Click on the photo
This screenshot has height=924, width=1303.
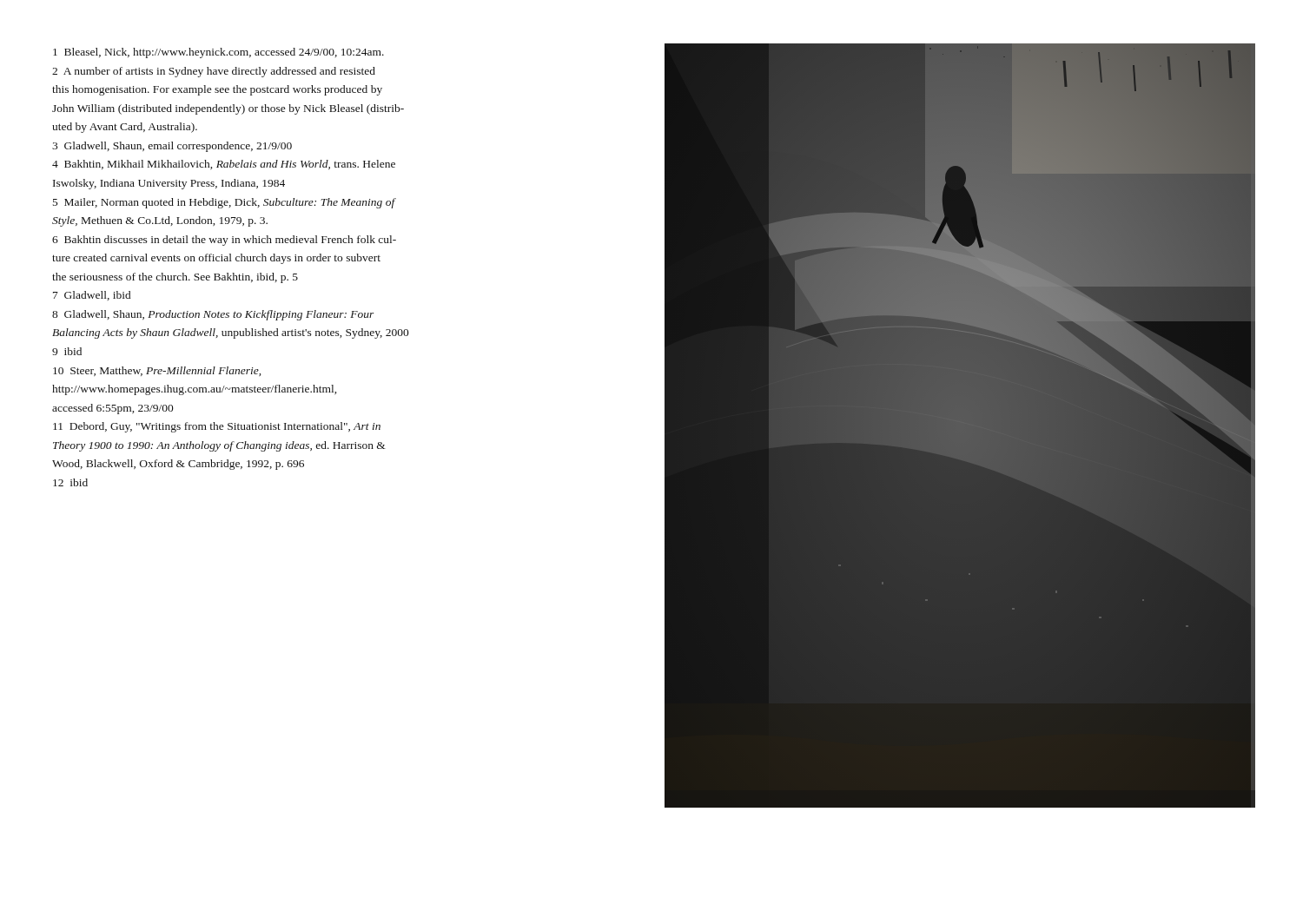click(960, 434)
